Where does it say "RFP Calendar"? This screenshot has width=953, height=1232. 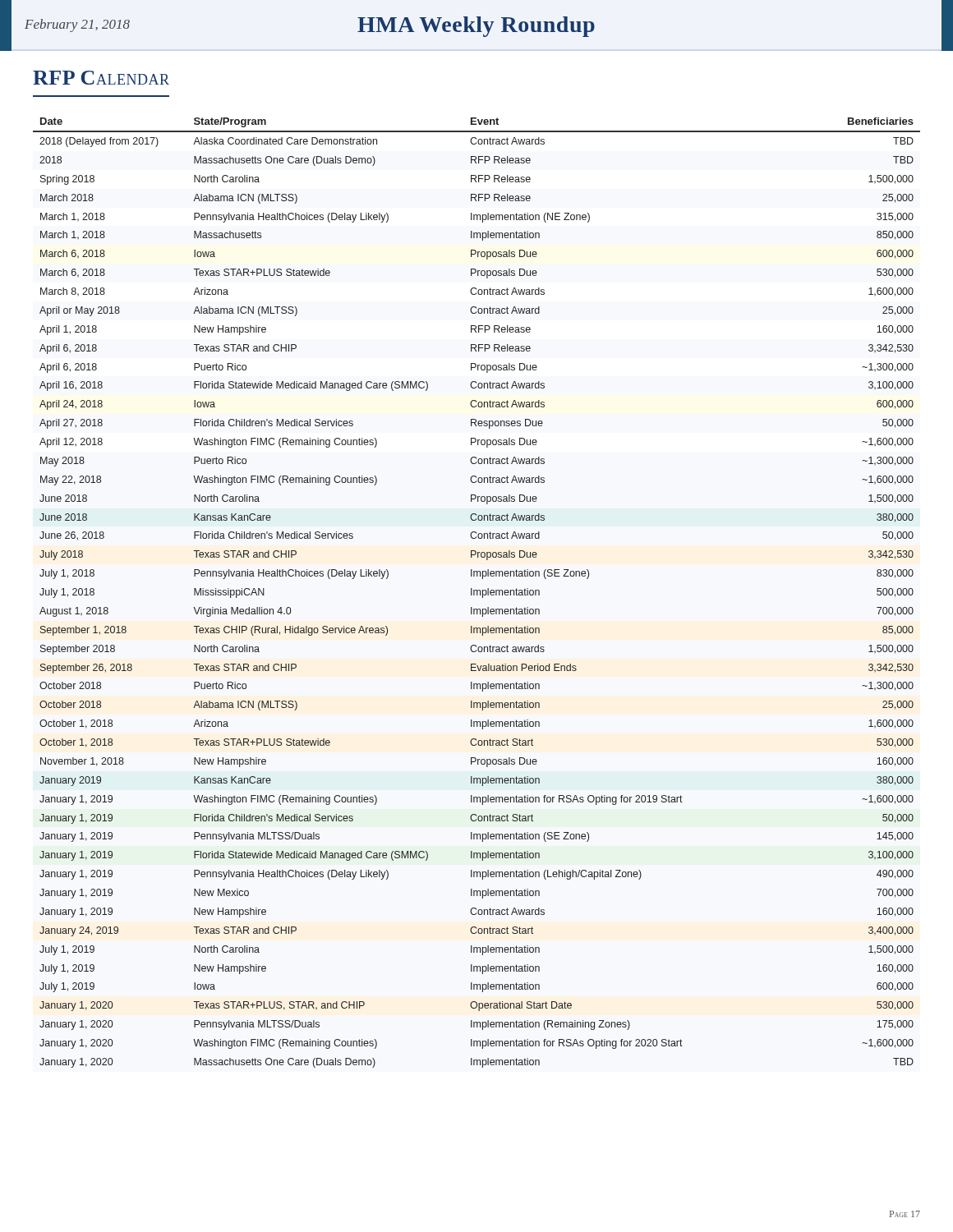coord(101,81)
